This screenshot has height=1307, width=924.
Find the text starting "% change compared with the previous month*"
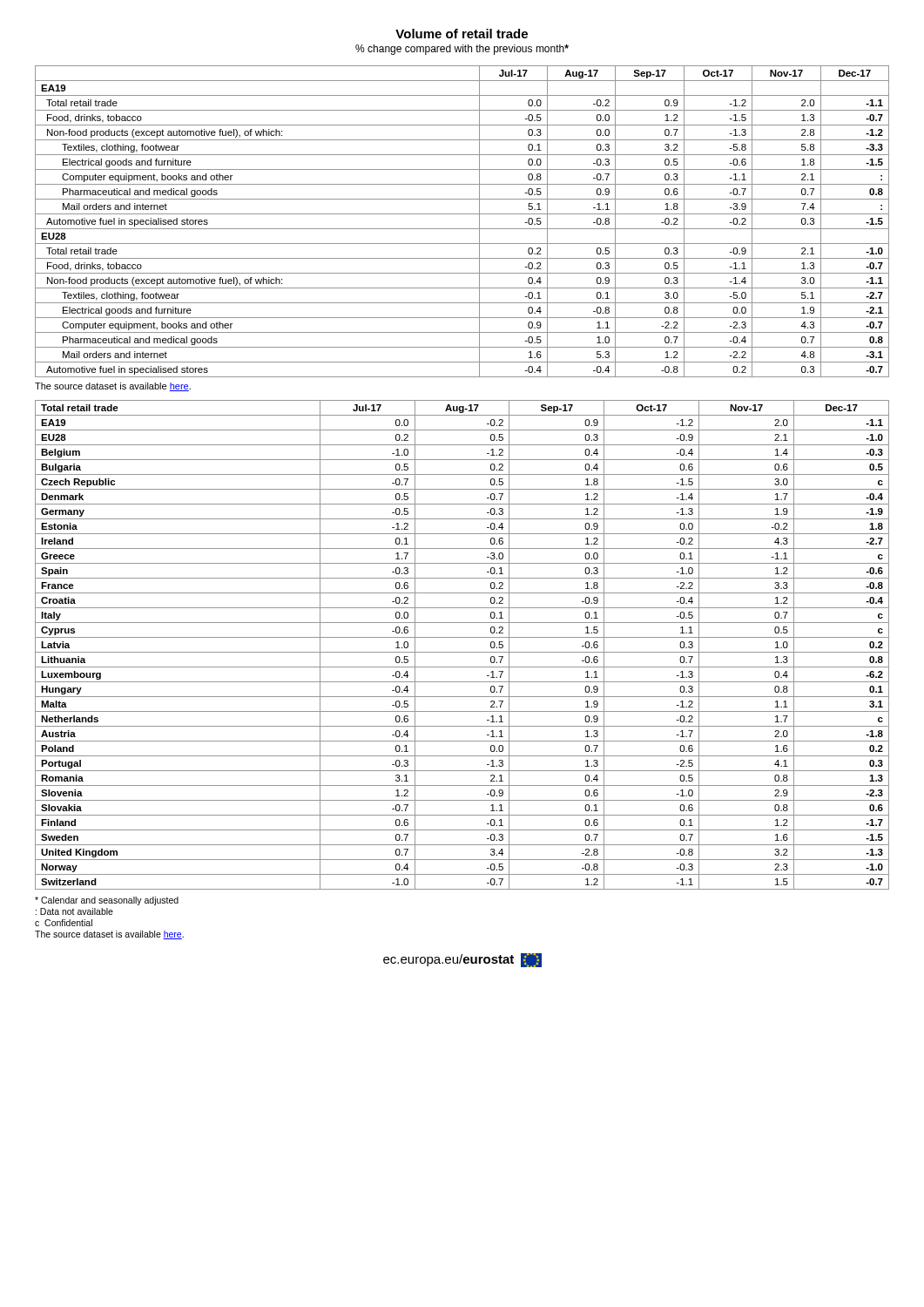coord(462,49)
